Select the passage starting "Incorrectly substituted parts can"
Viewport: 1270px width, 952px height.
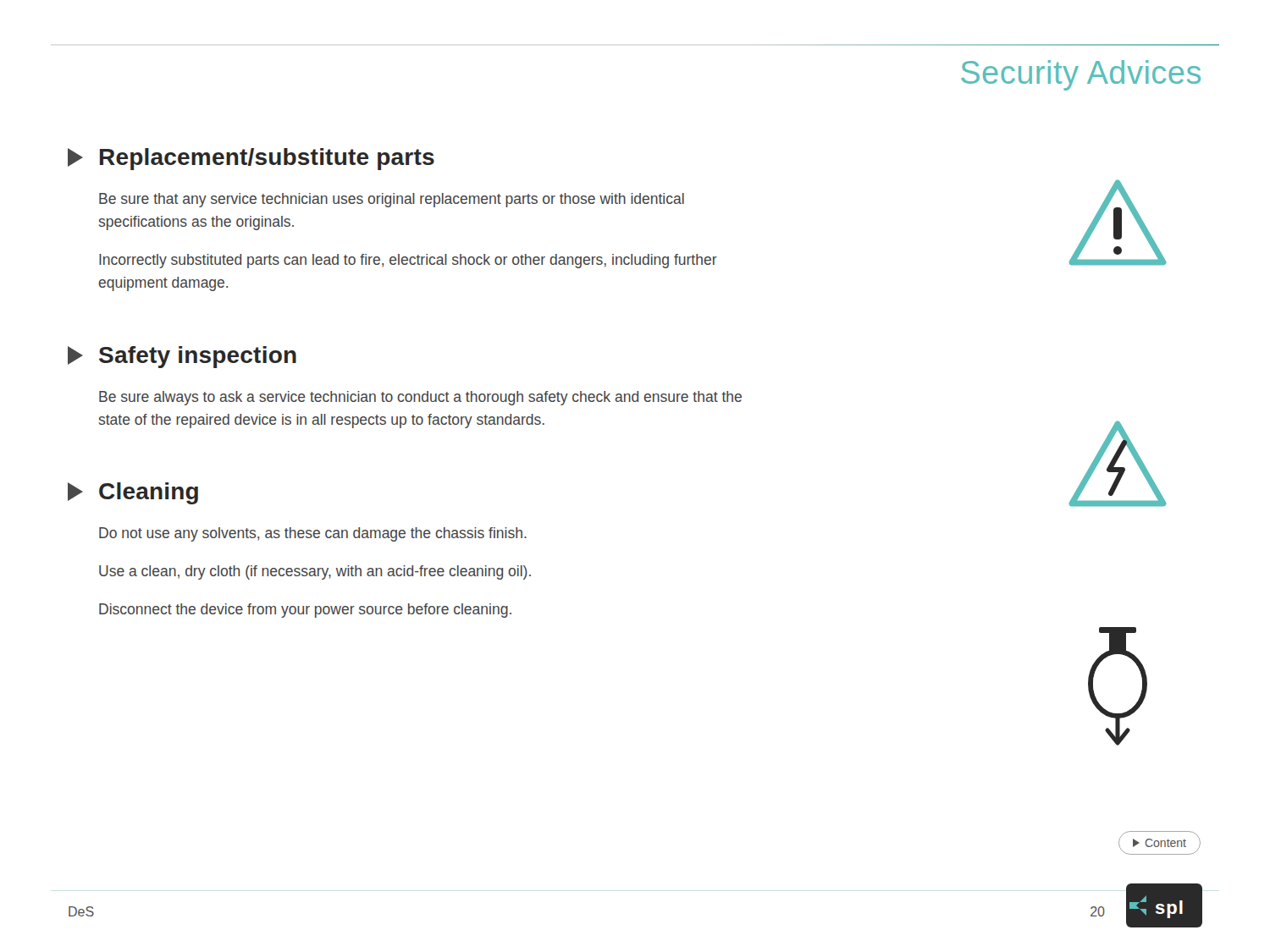pos(430,272)
